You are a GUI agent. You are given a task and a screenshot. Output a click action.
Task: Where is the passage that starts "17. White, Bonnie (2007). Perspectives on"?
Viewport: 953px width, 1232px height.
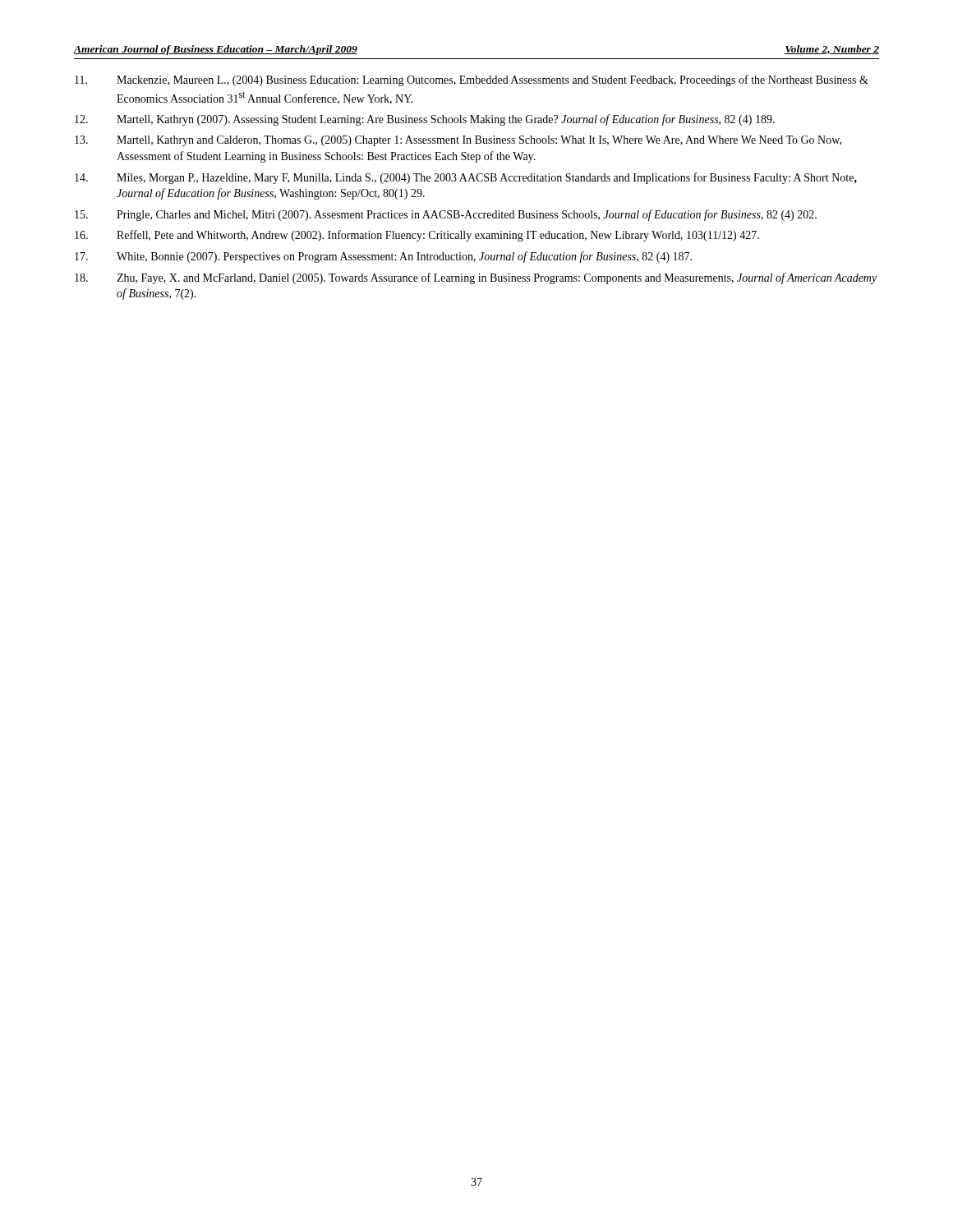476,257
